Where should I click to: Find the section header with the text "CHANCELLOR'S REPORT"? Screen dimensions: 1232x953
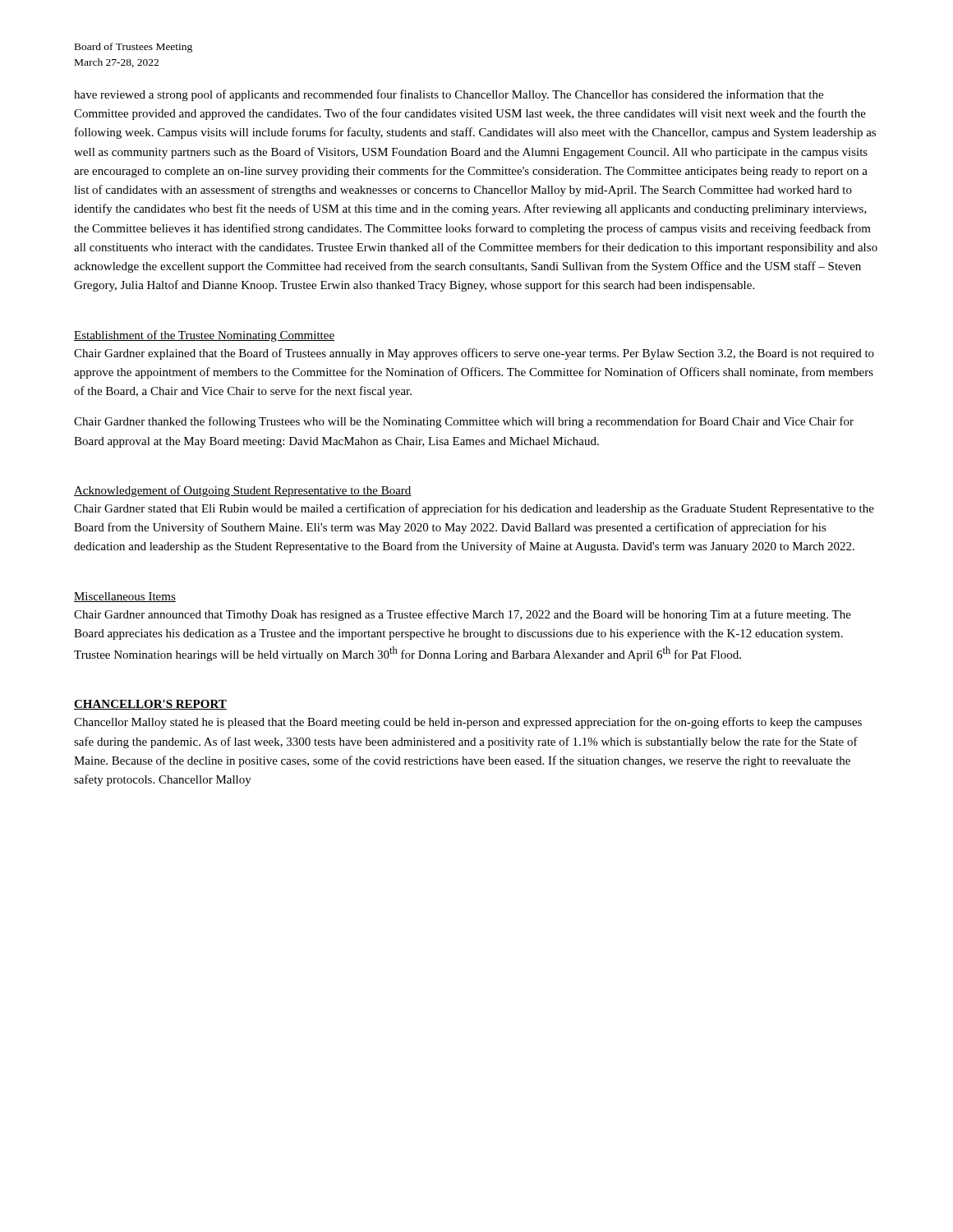(x=150, y=704)
